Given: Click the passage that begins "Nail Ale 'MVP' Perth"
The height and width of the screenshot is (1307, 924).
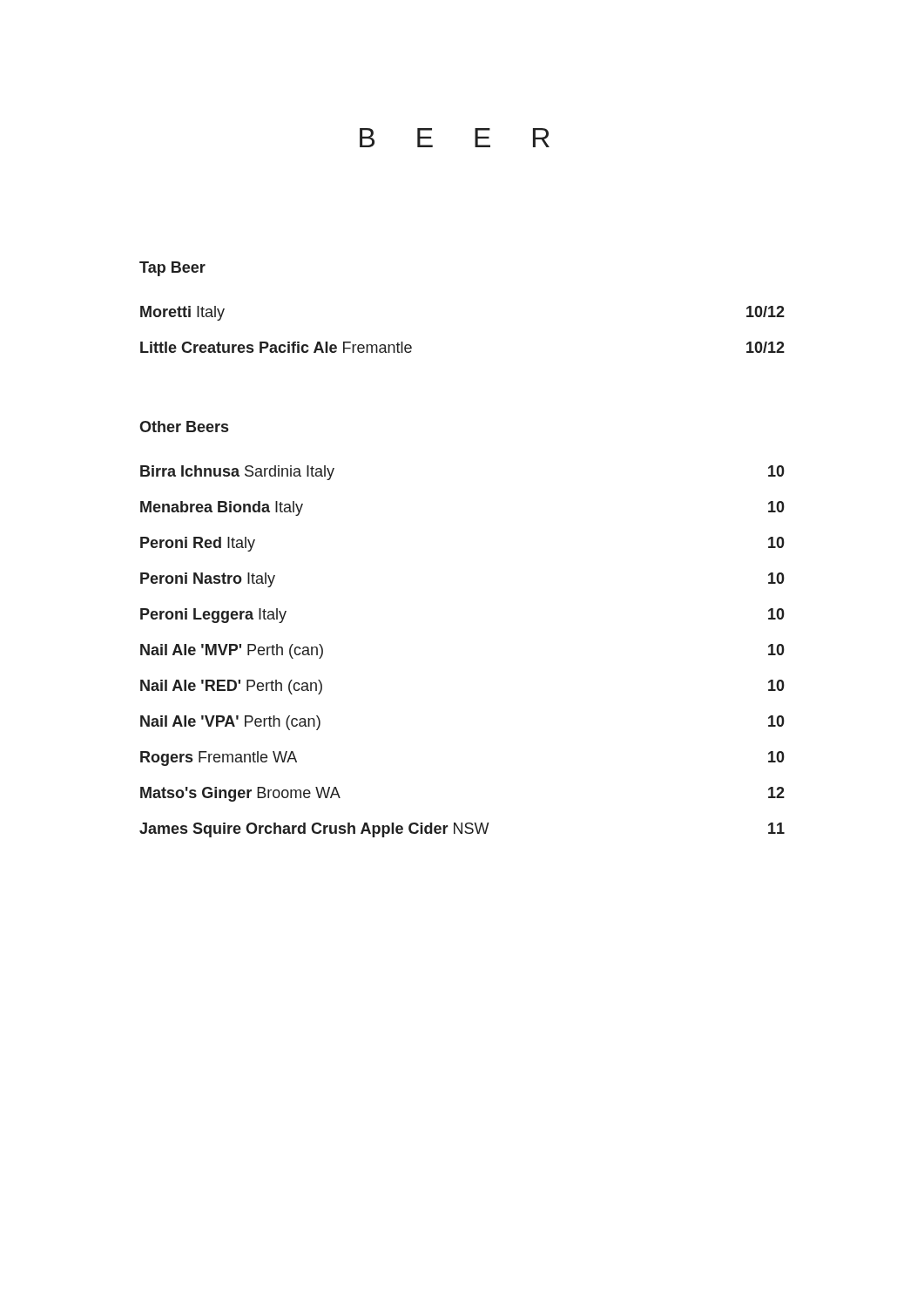Looking at the screenshot, I should point(233,650).
